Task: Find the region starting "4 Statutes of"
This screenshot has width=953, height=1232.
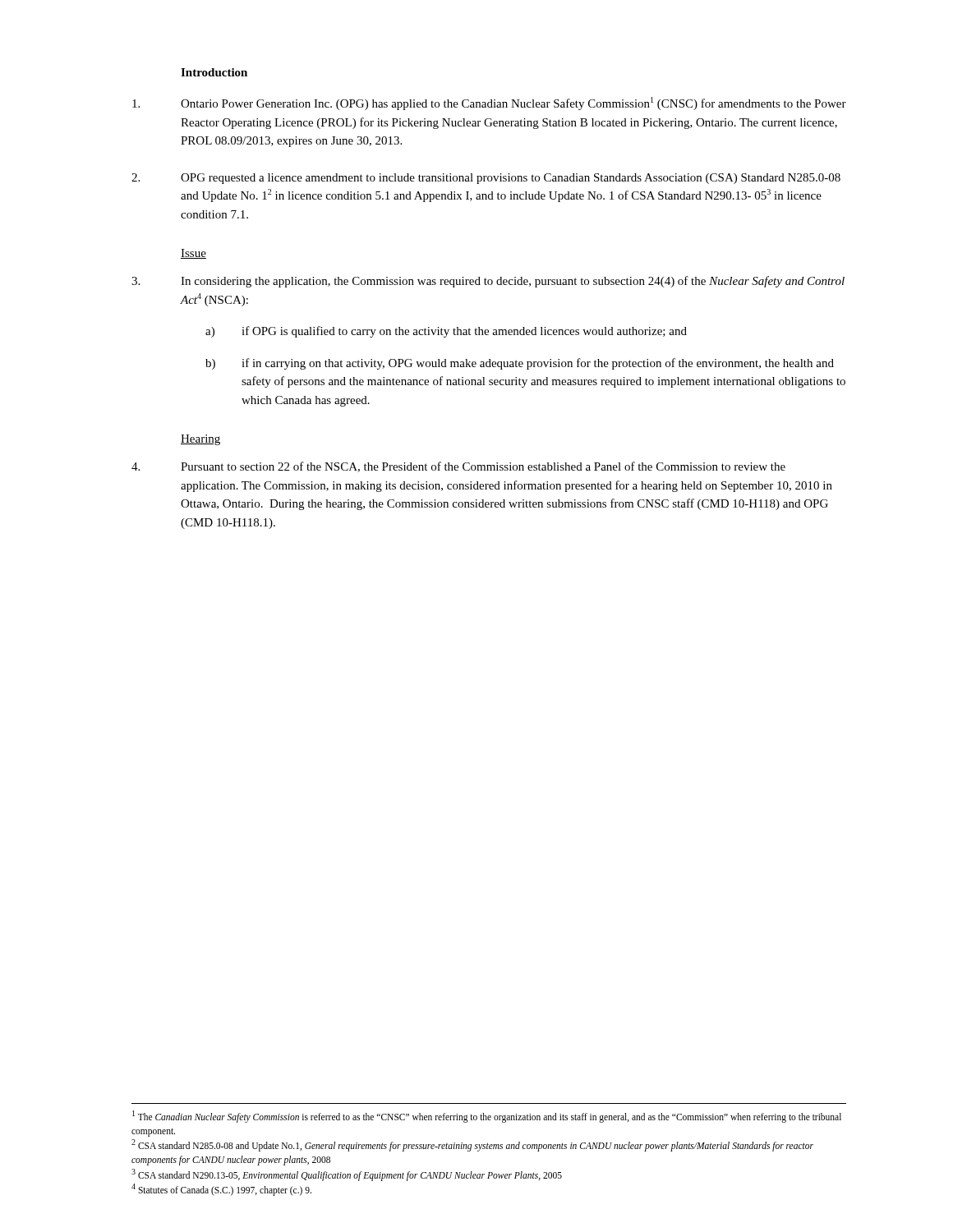Action: (x=222, y=1190)
